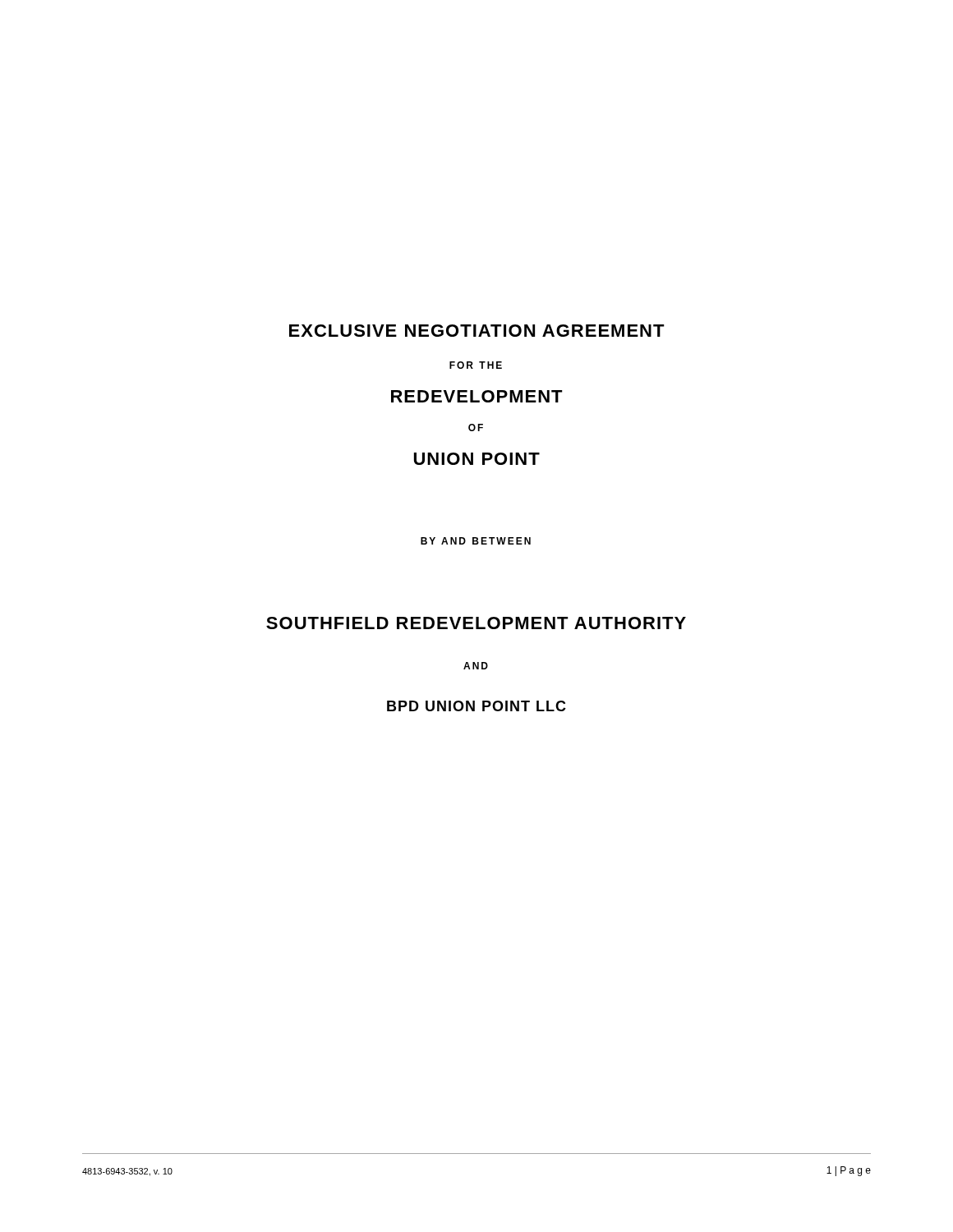Locate the title containing "EXCLUSIVE NEGOTIATION AGREEMENT"

476,331
